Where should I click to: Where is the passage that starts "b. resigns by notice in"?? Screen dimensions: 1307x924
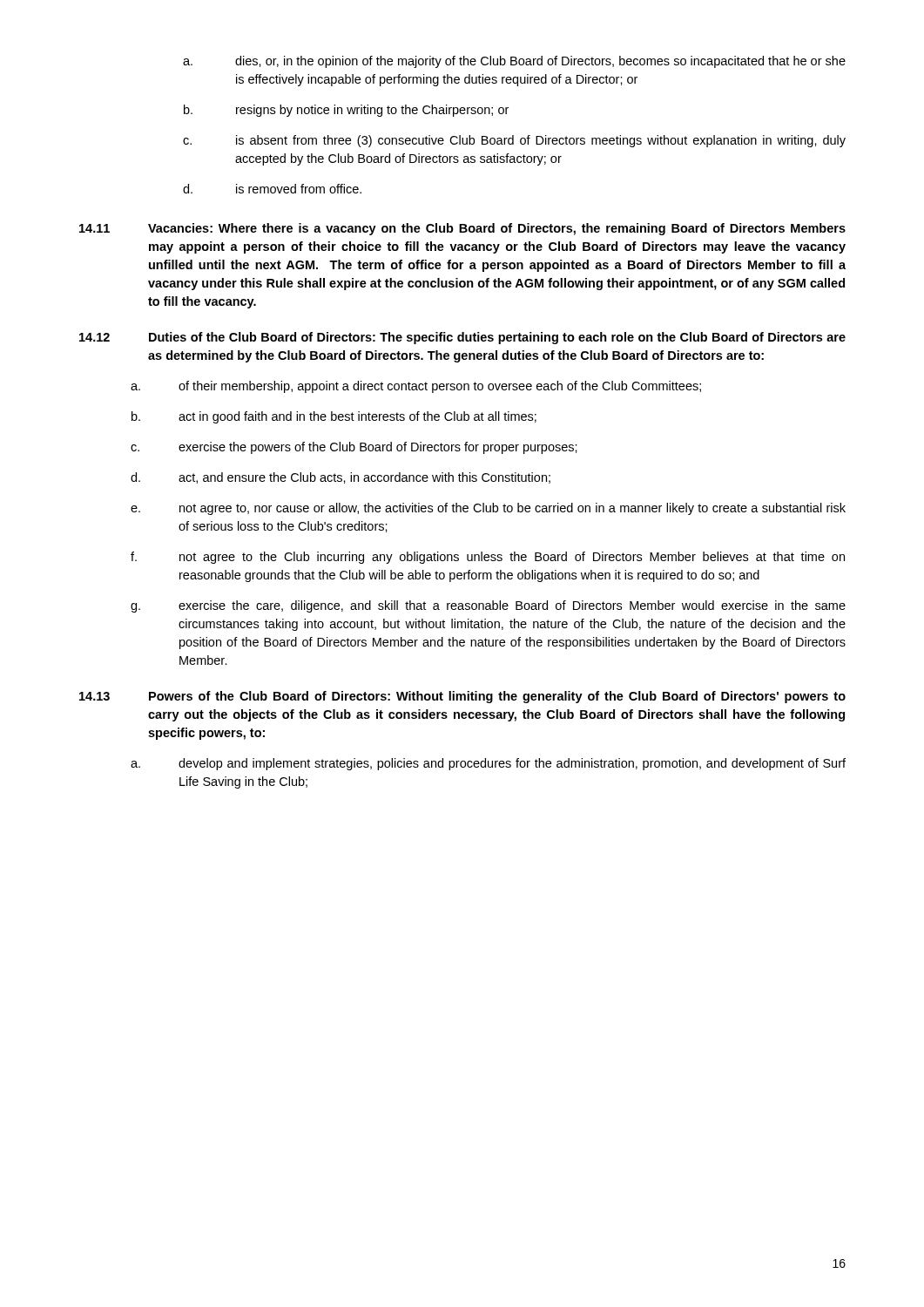pos(462,110)
